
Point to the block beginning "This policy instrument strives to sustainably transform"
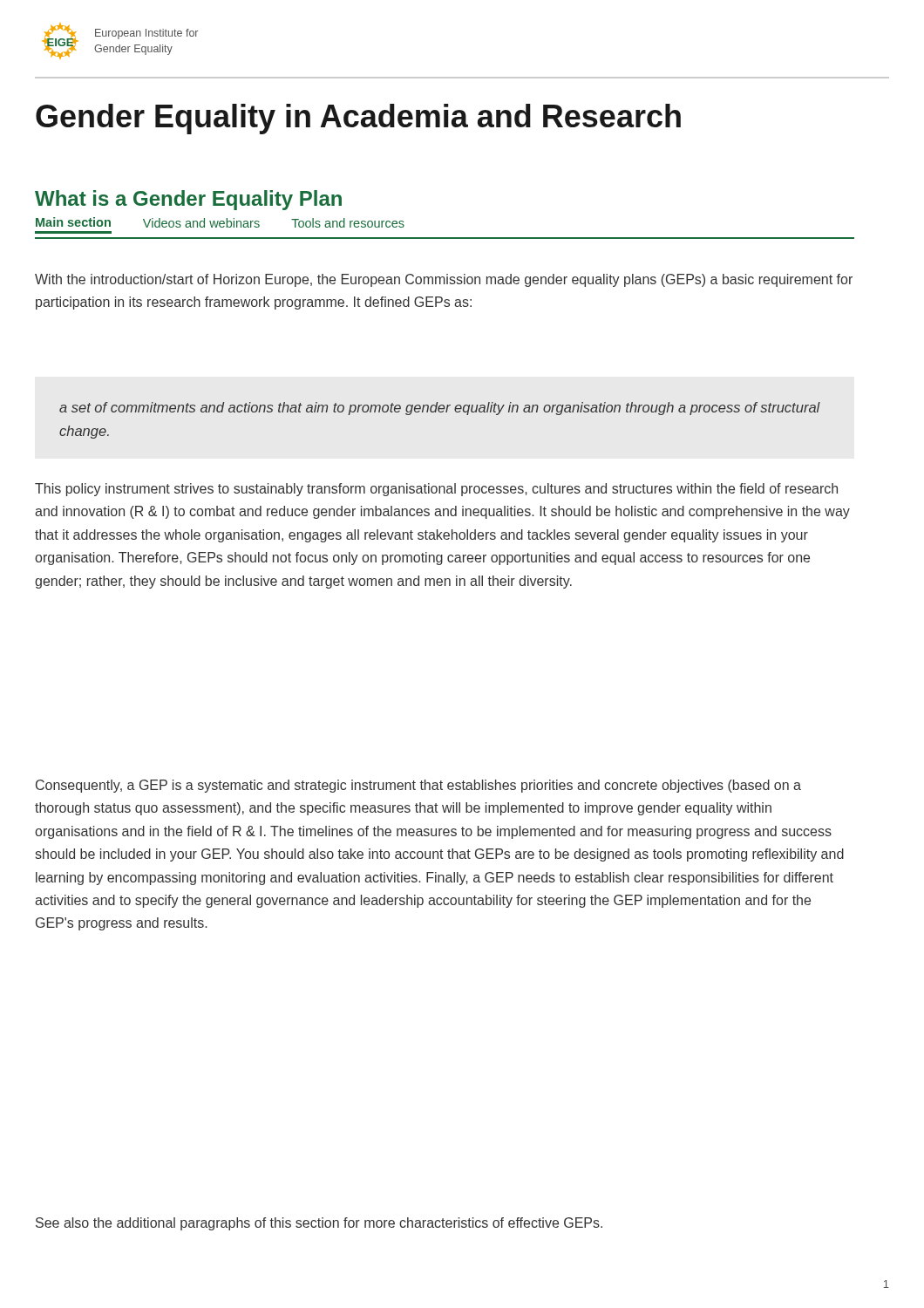(442, 535)
